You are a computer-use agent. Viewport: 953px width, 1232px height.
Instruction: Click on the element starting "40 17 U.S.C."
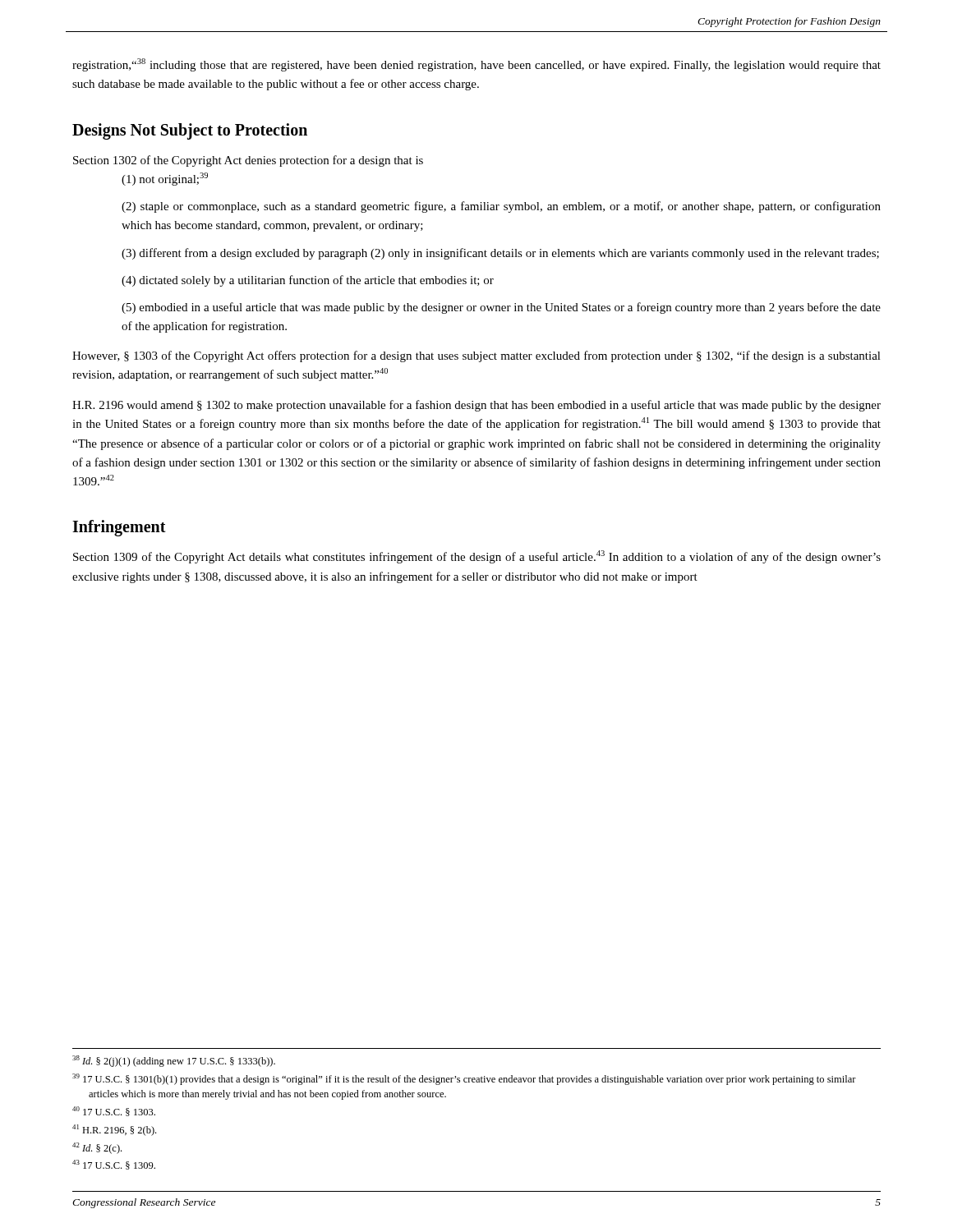114,1111
